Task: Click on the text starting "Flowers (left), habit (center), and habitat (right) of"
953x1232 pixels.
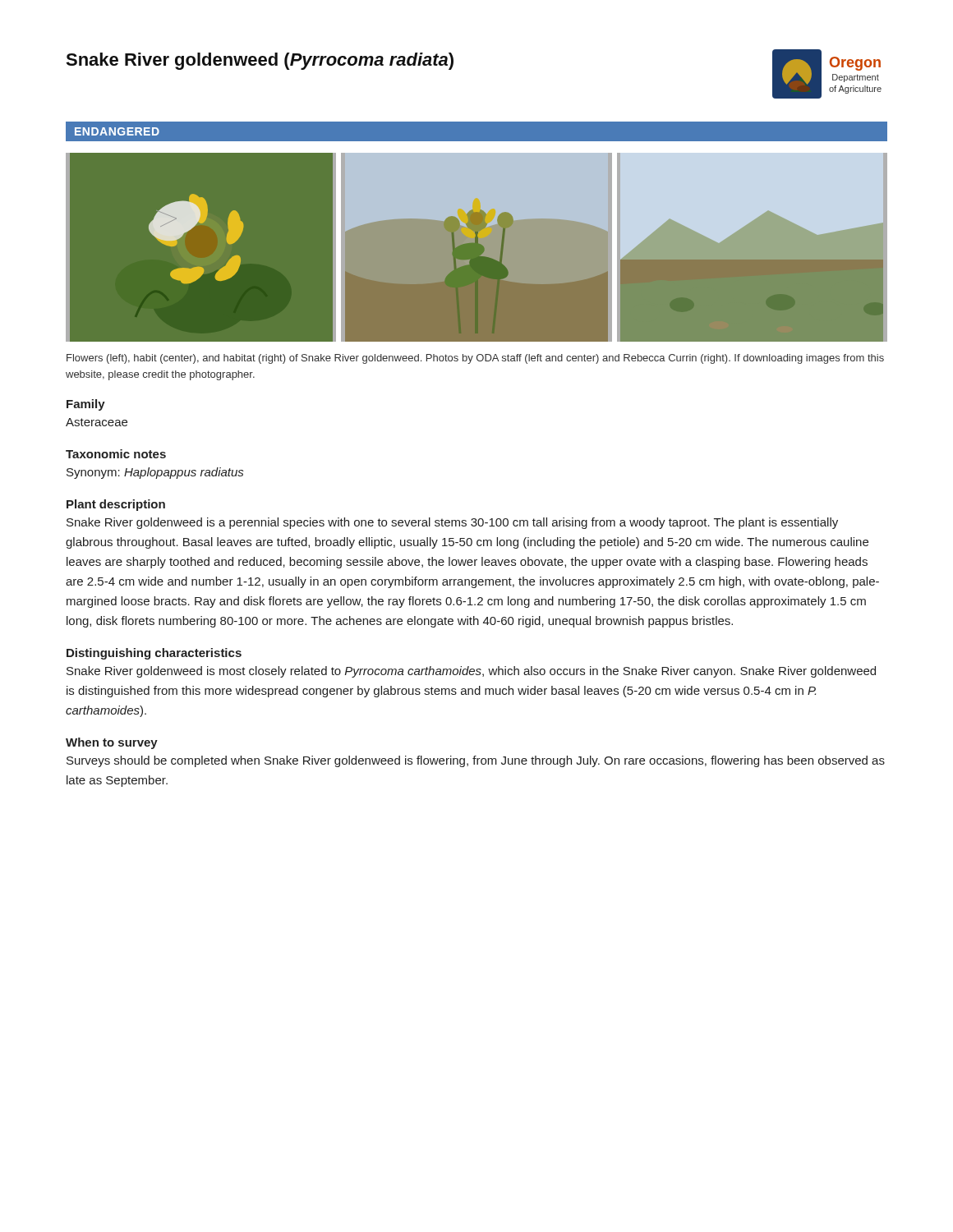Action: pos(475,366)
